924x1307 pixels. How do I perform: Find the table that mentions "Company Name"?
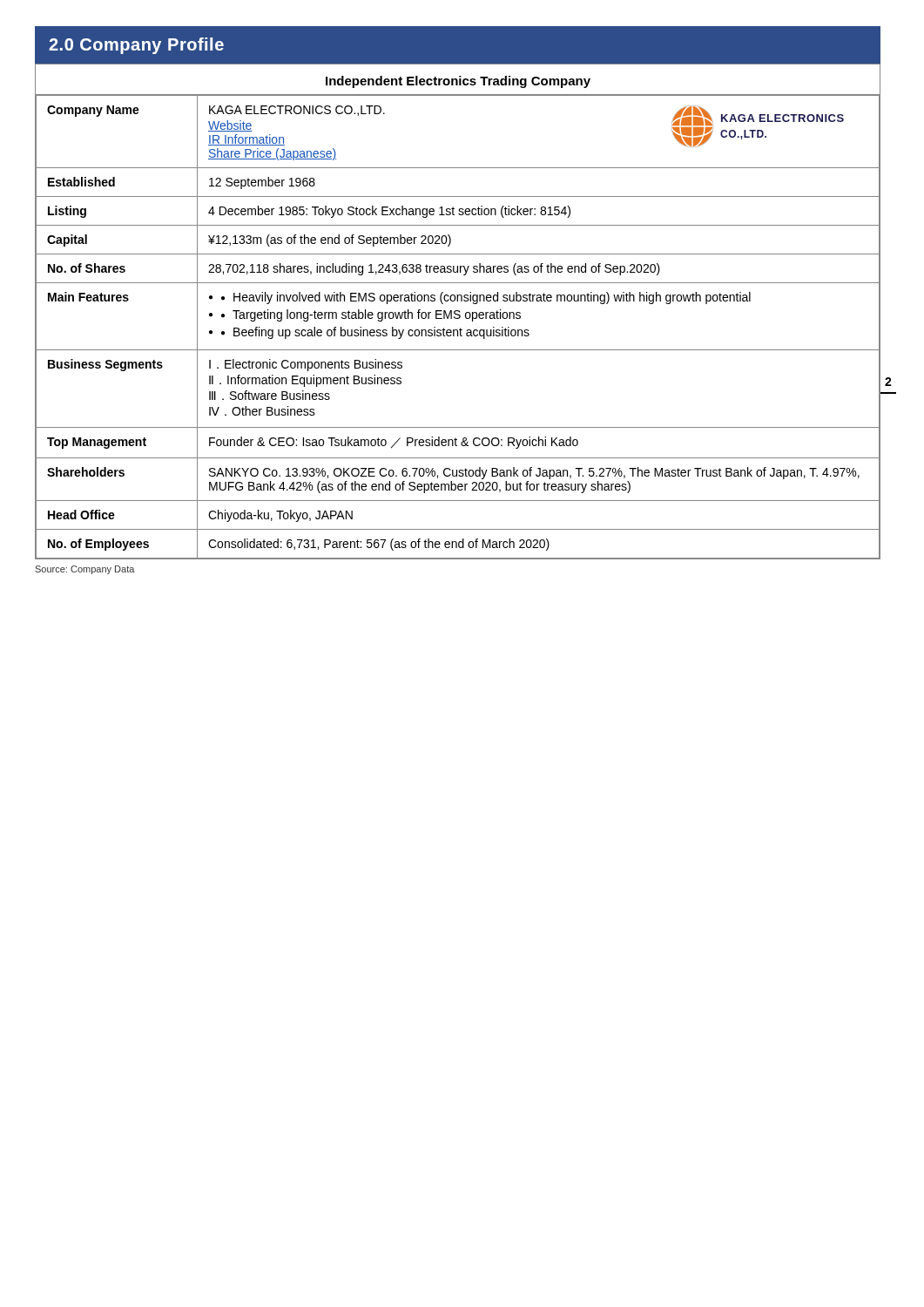tap(458, 312)
